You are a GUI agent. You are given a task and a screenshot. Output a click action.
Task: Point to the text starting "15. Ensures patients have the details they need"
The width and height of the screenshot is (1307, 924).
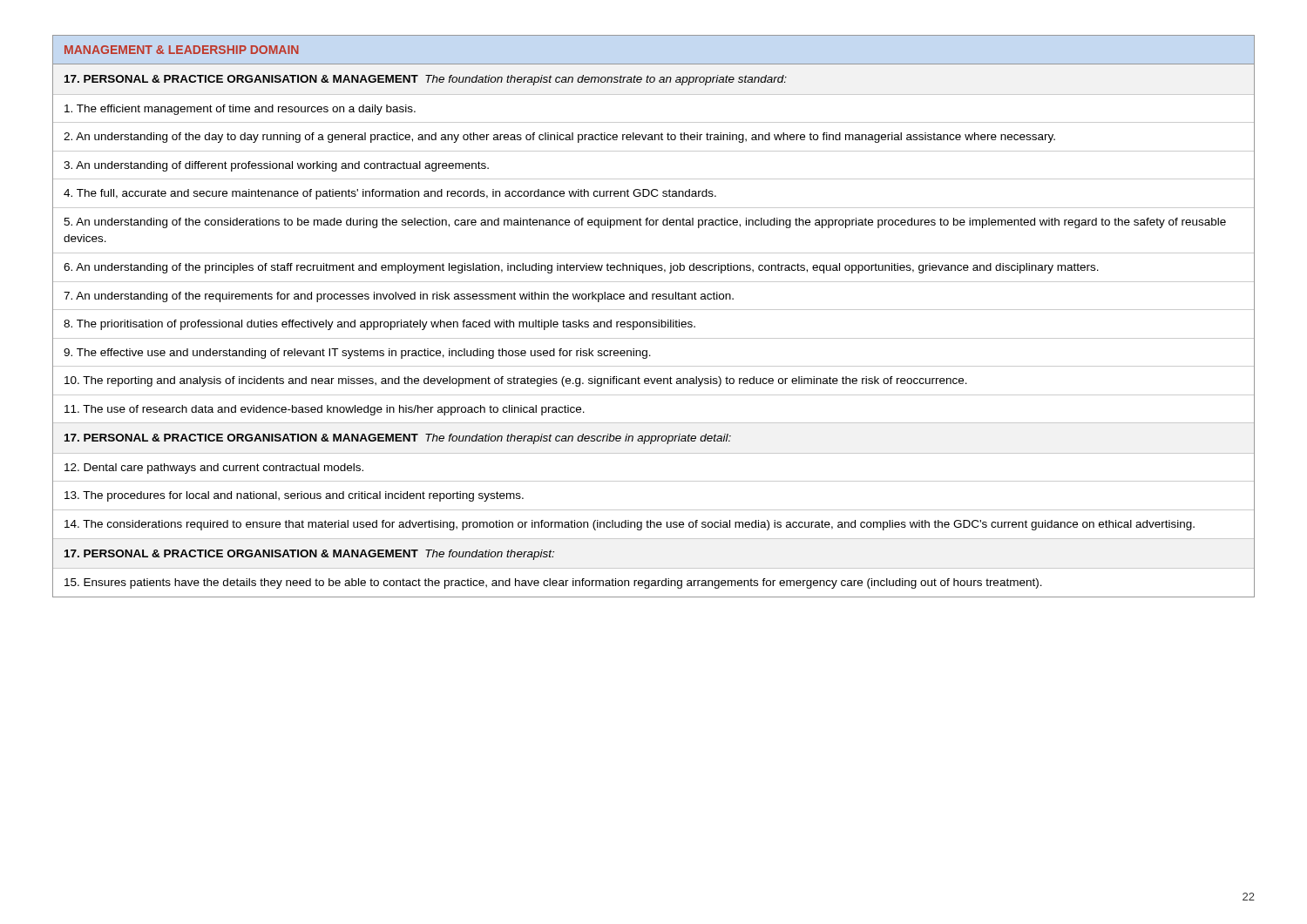(553, 582)
